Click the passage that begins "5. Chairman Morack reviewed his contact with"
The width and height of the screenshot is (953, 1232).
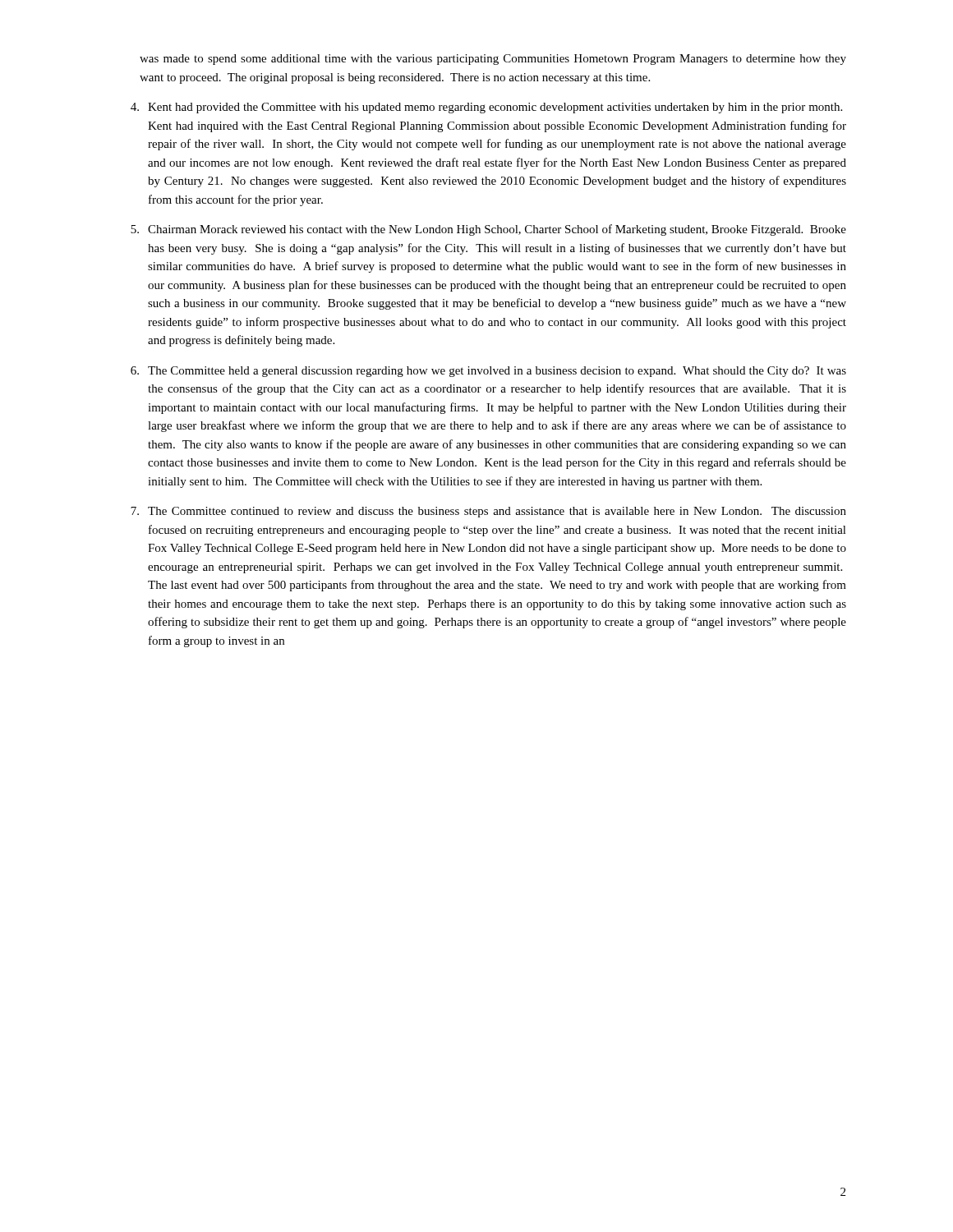(476, 285)
